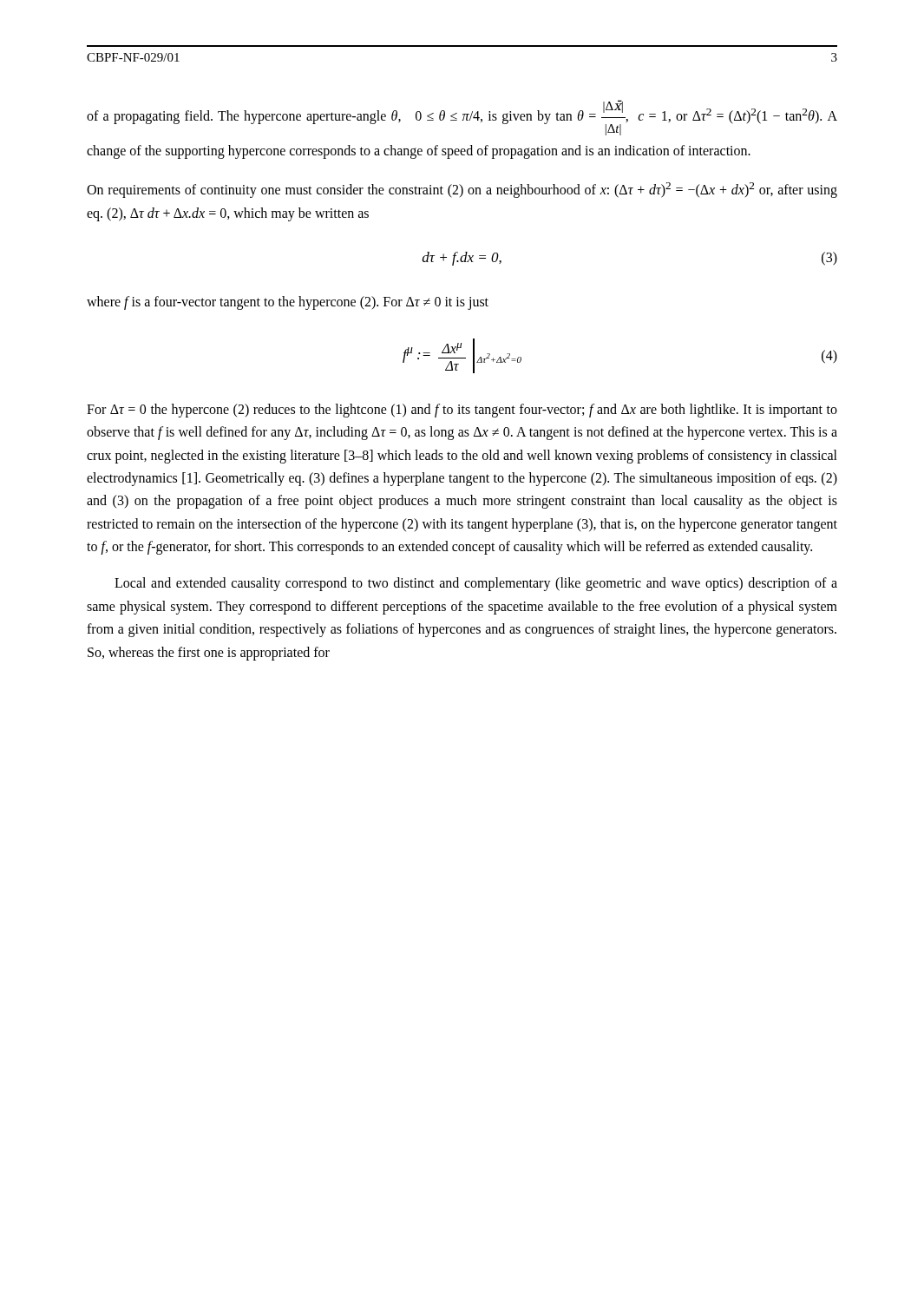Click on the text block starting "Local and extended"
The image size is (924, 1302).
(x=462, y=618)
